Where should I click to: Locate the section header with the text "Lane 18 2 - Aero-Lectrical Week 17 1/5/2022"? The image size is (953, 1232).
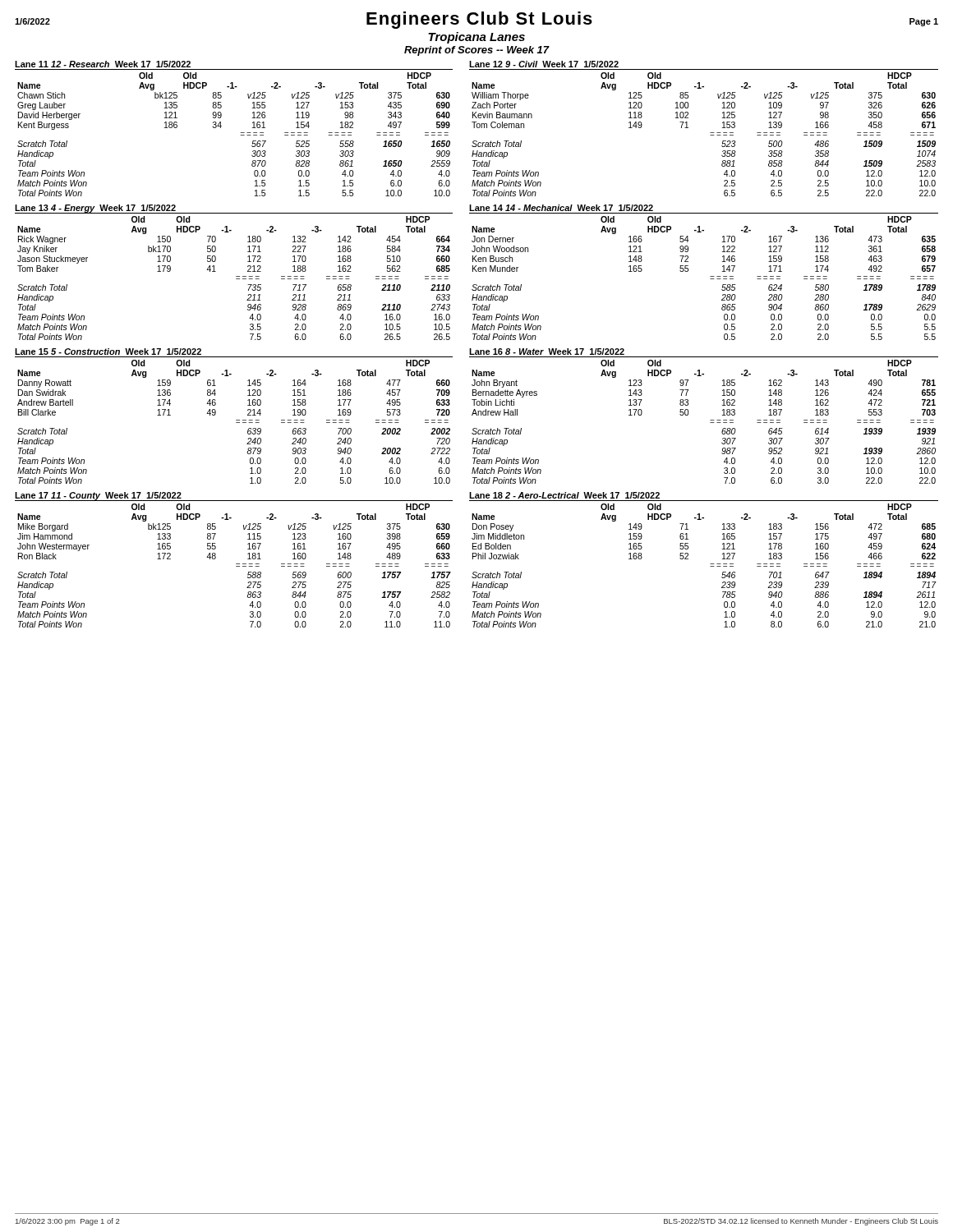565,495
